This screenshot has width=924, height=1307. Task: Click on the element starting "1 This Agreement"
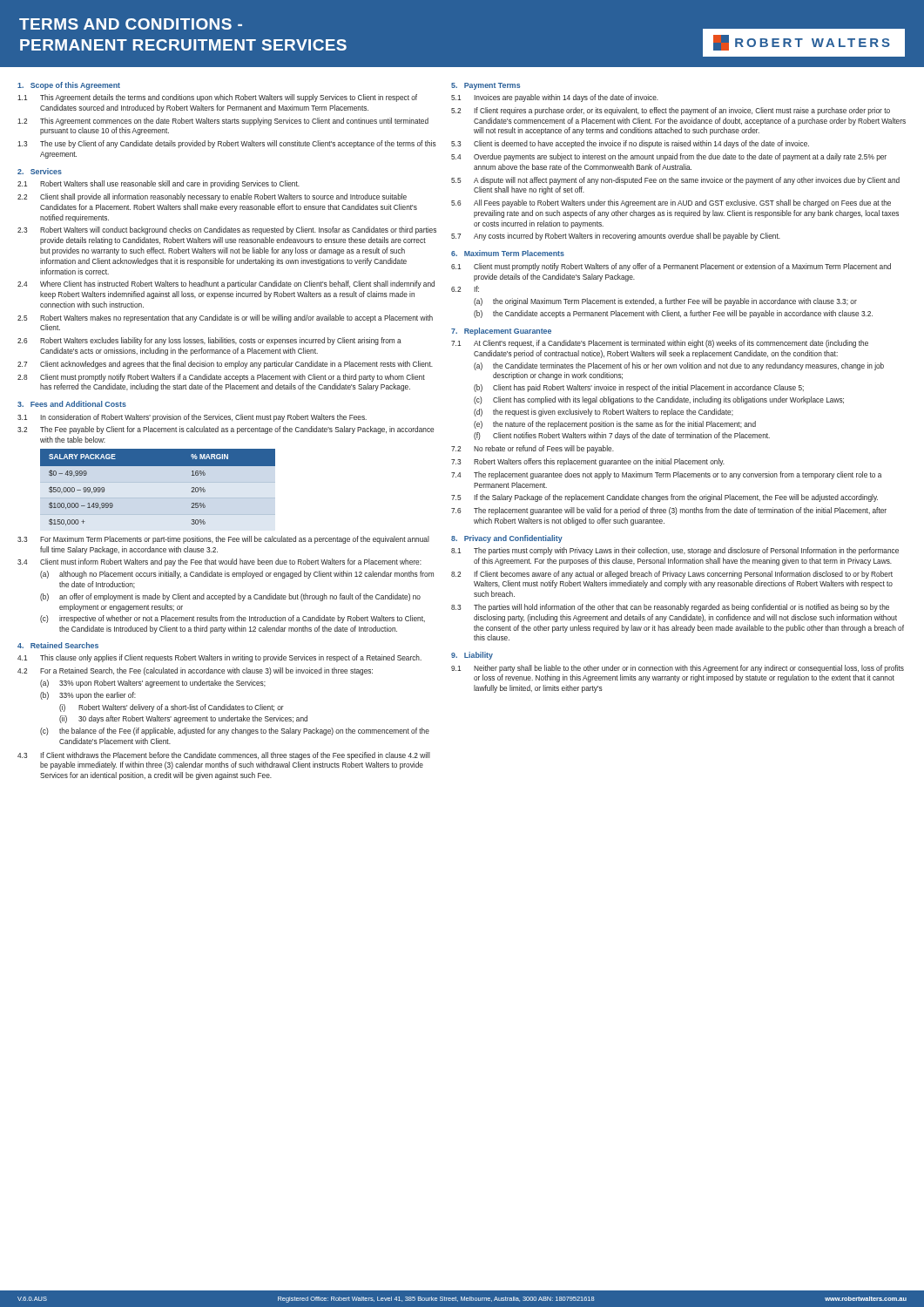(227, 104)
